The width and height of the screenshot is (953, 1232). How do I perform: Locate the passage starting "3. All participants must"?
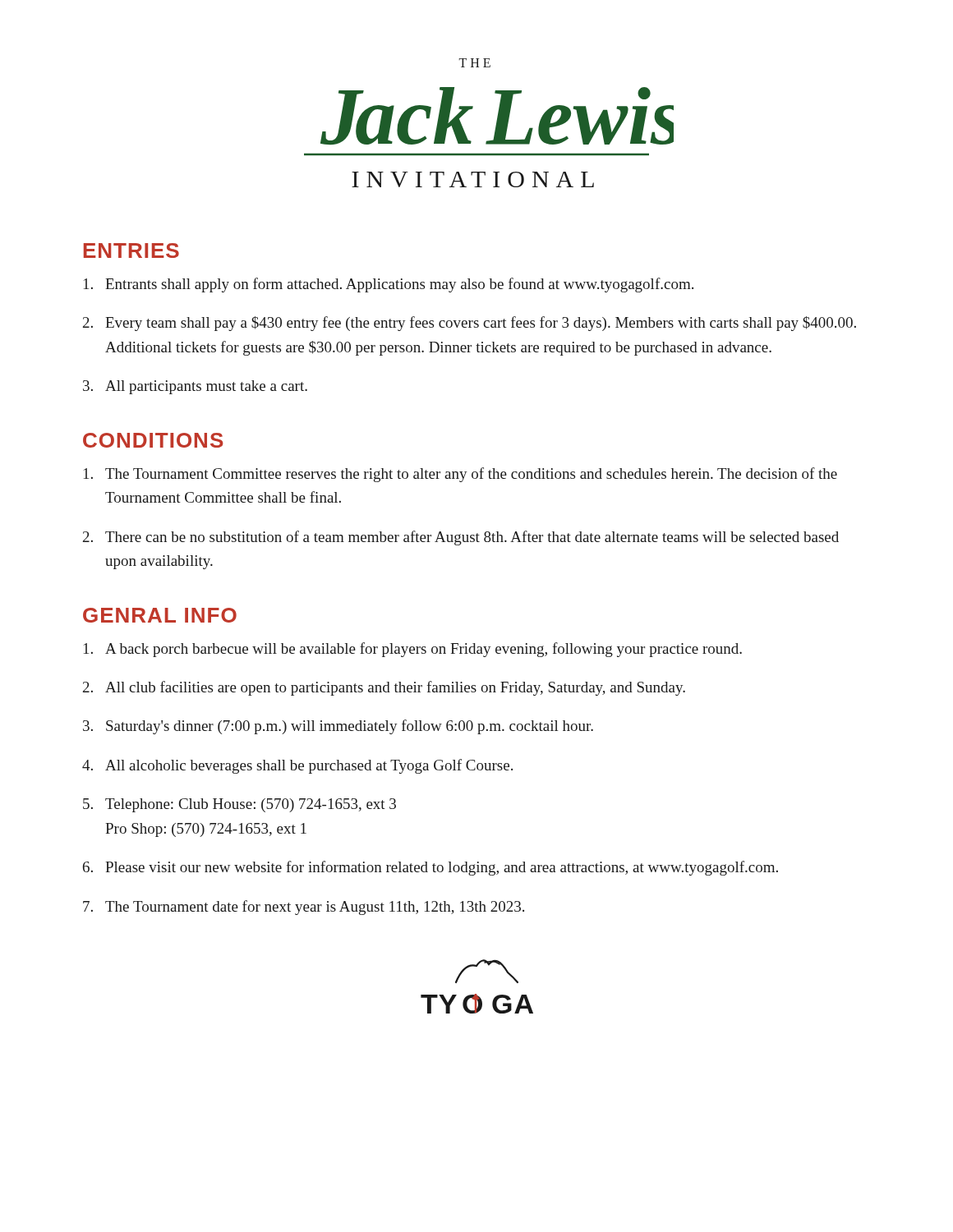tap(195, 387)
